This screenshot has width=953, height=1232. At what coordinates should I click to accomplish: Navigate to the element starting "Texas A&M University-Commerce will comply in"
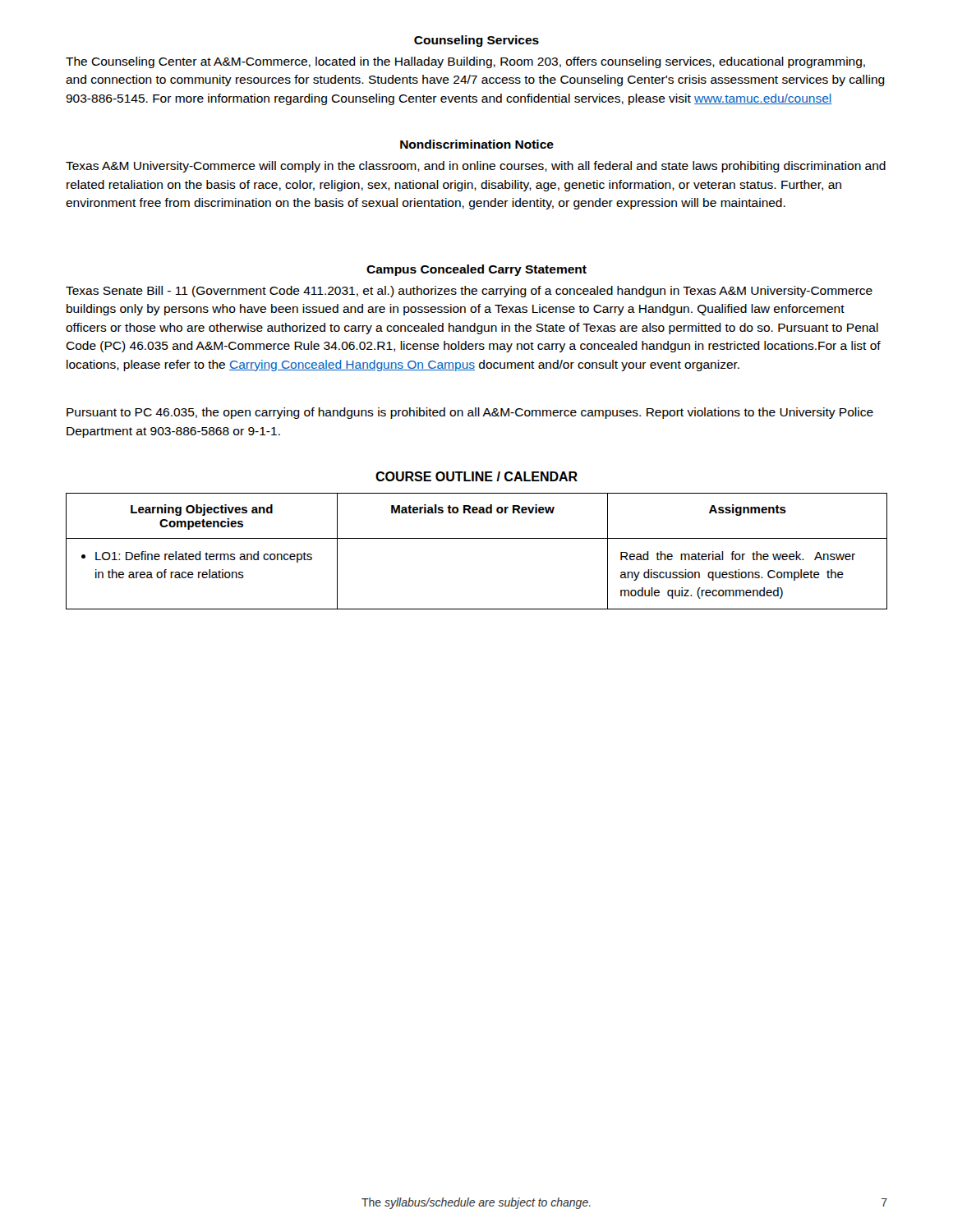coord(476,184)
